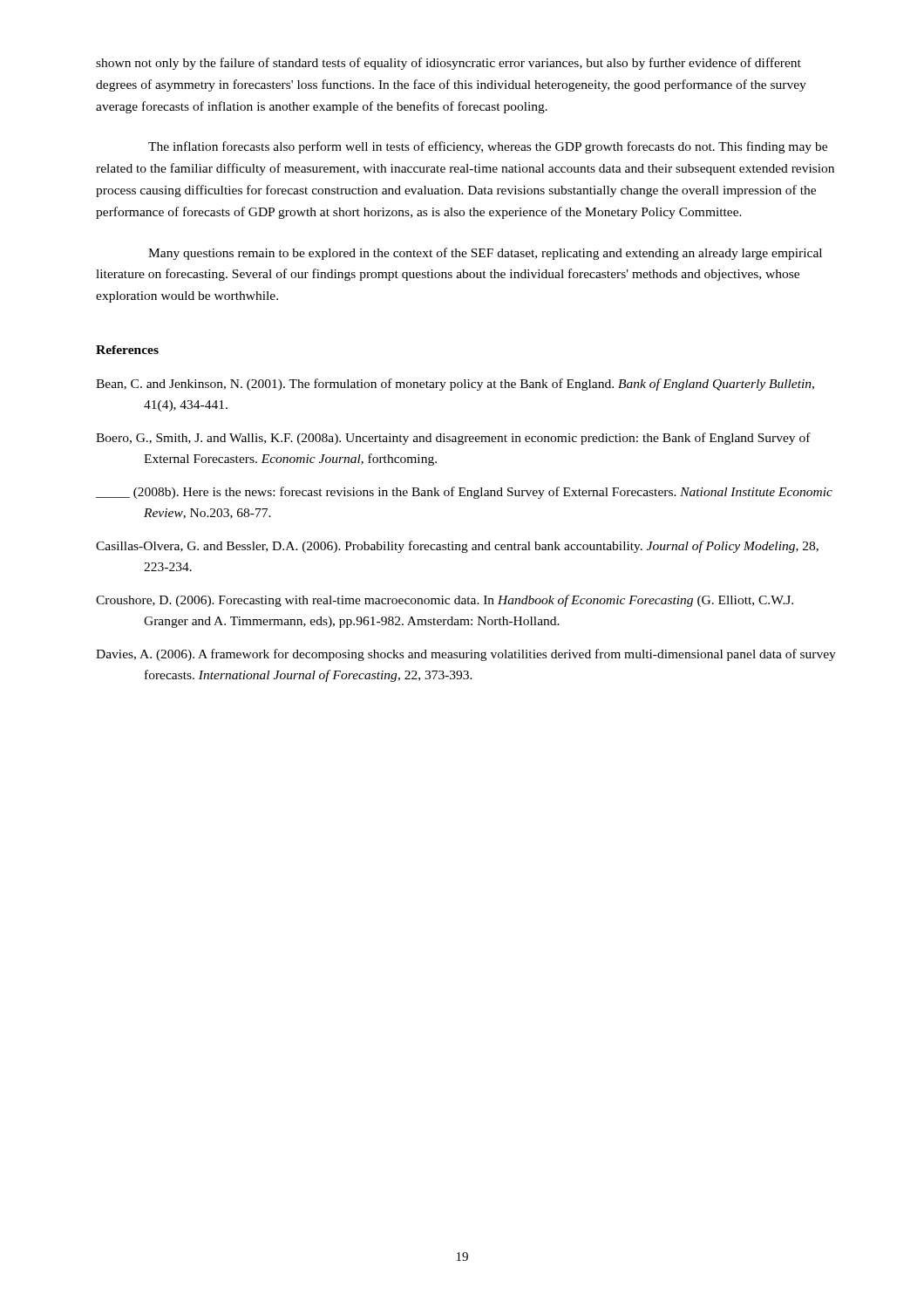Click on the element starting "shown not only"
Viewport: 924px width, 1308px height.
pyautogui.click(x=466, y=85)
